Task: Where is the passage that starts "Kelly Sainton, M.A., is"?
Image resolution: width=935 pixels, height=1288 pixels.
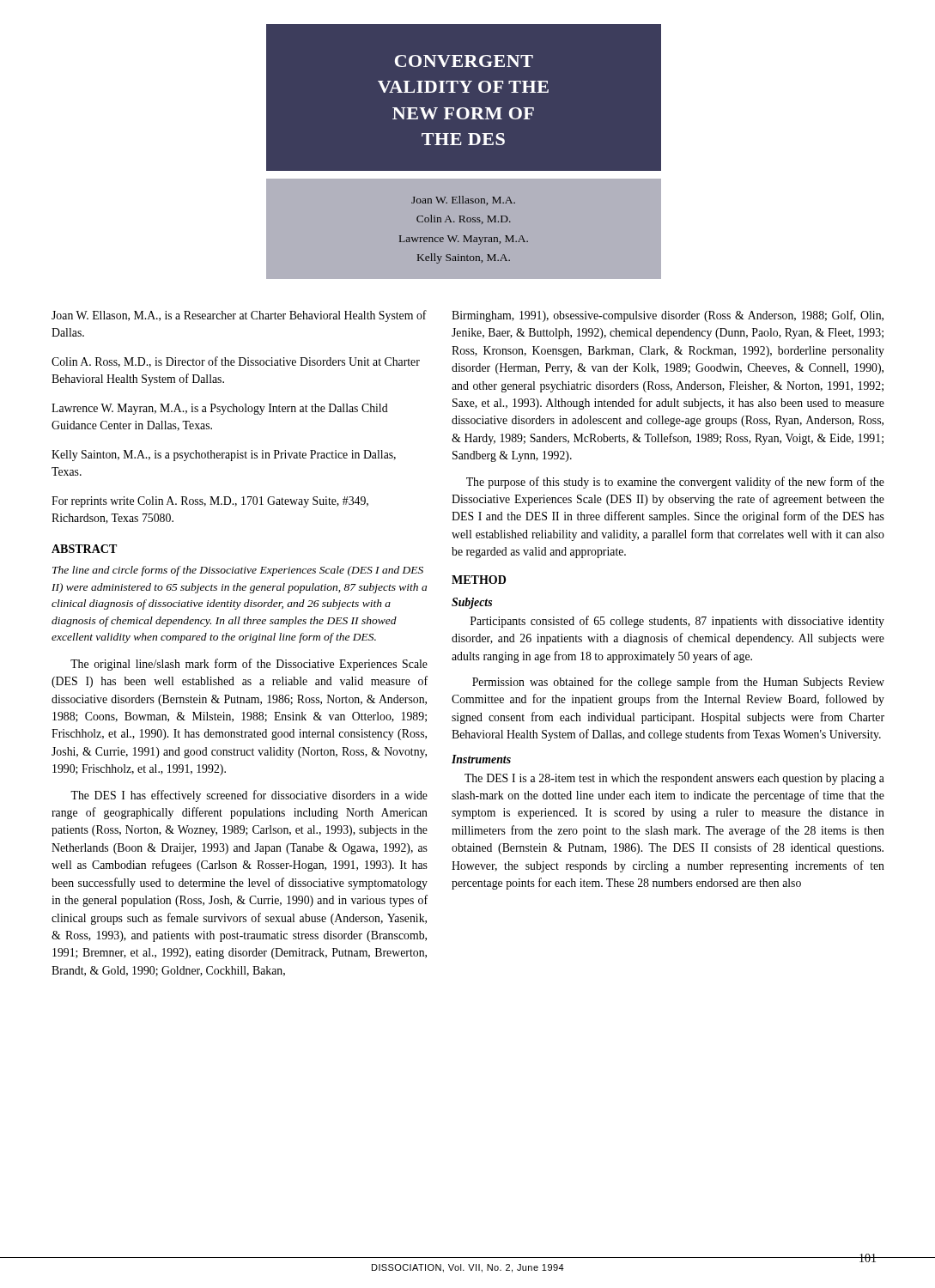Action: (224, 463)
